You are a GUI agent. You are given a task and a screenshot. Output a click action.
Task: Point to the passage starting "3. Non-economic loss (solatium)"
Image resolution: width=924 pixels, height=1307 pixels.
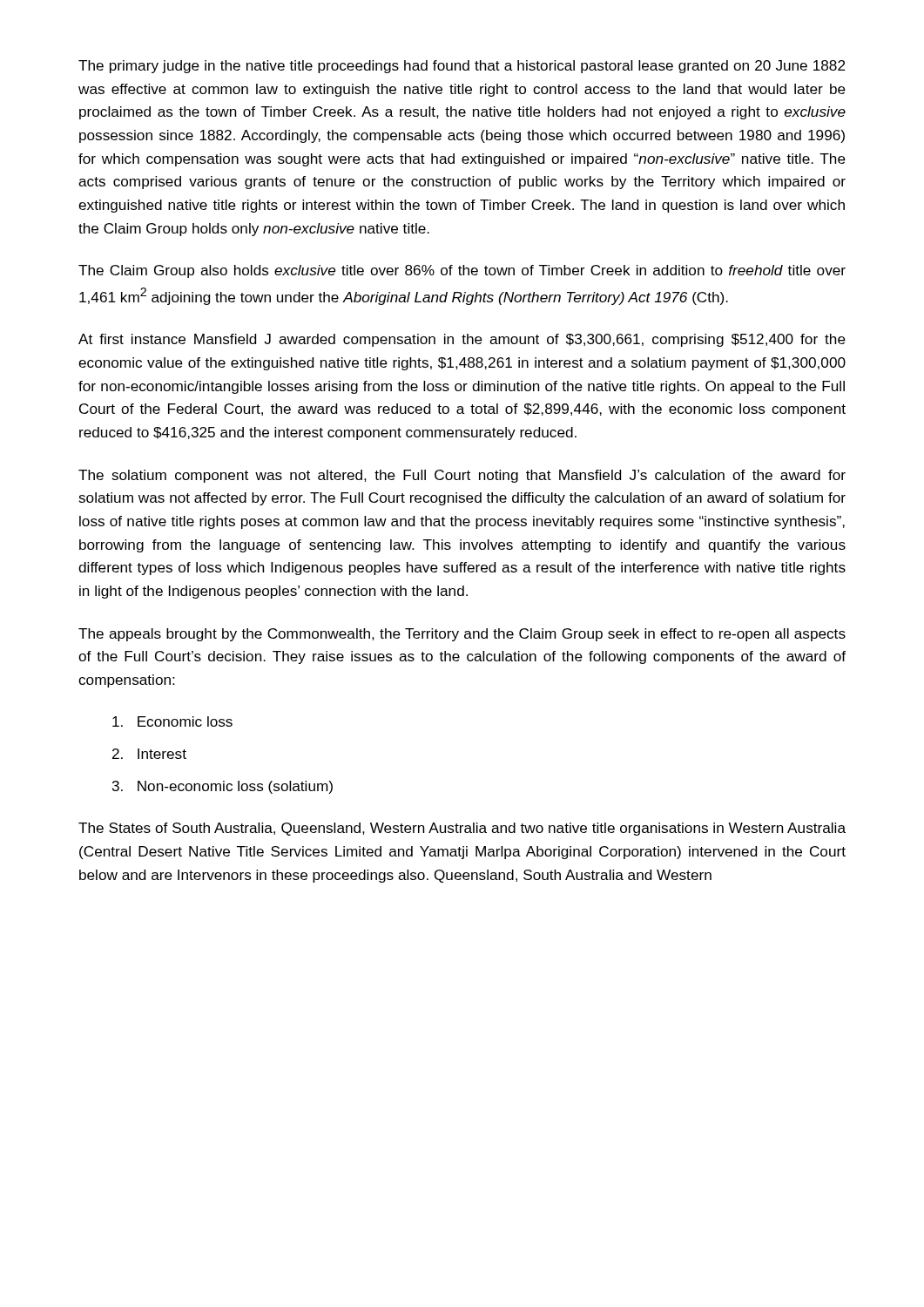pyautogui.click(x=222, y=786)
